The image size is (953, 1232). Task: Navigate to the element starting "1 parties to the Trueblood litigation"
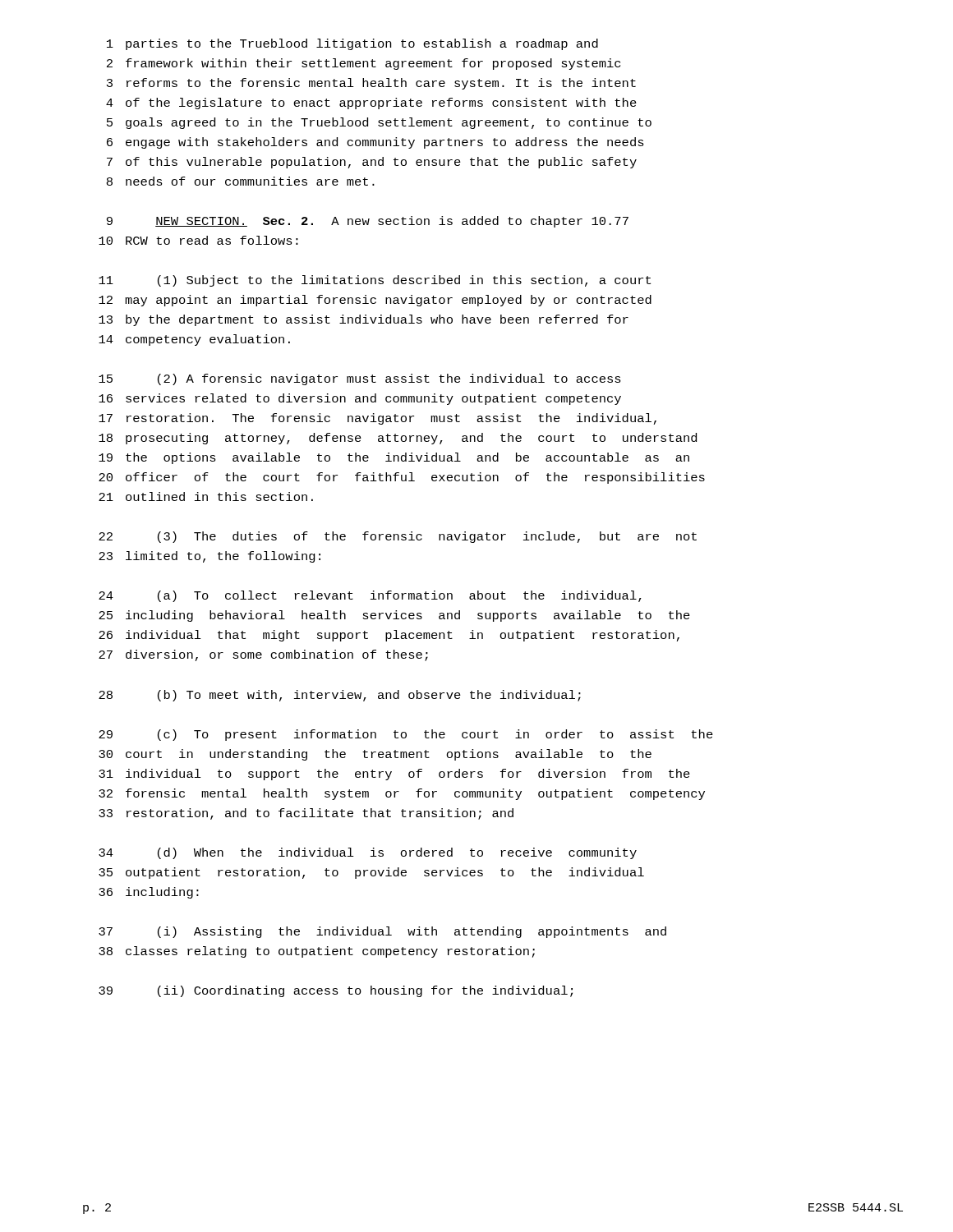point(493,44)
